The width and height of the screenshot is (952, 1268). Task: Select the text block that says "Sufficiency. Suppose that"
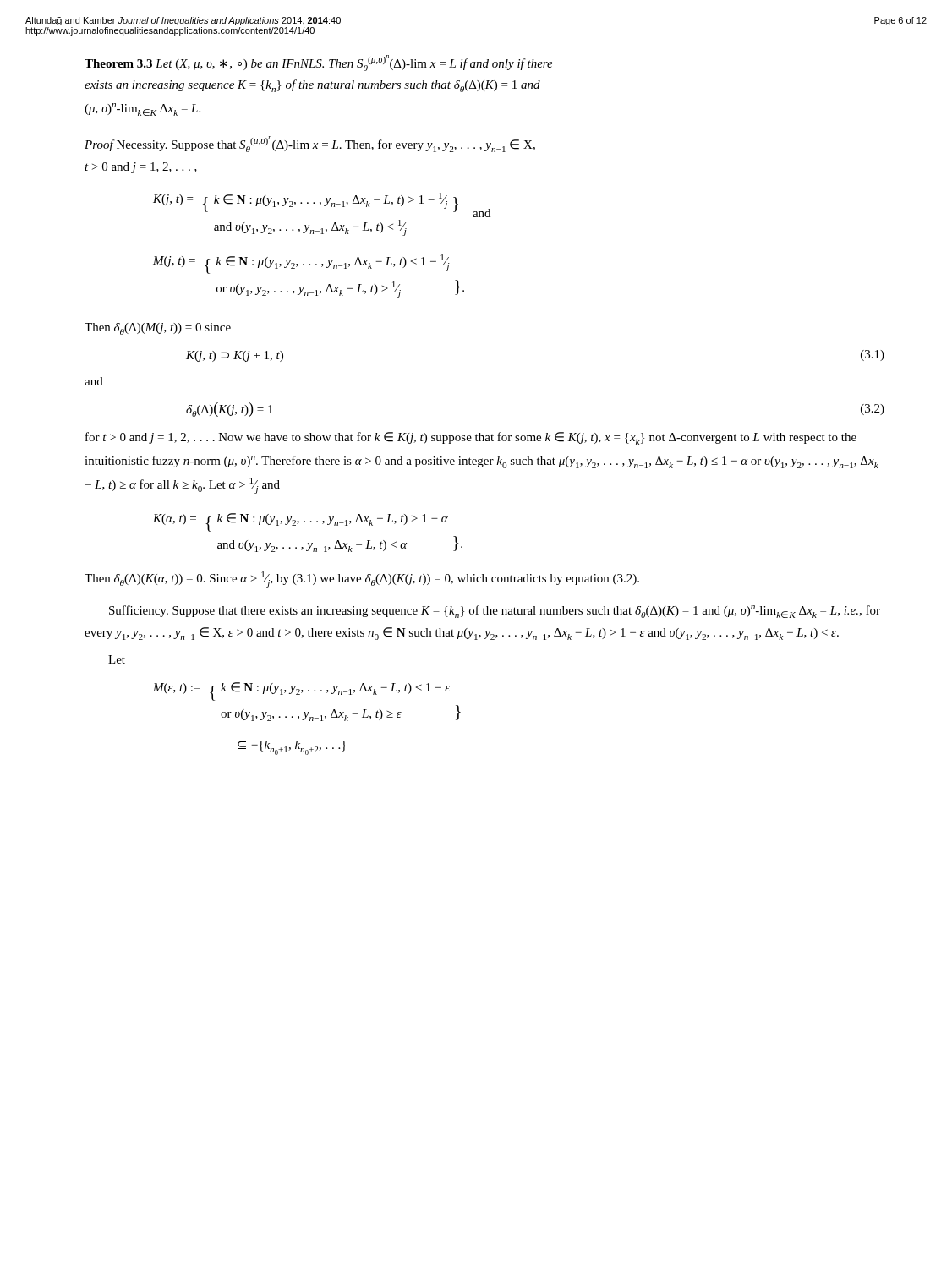tap(482, 621)
